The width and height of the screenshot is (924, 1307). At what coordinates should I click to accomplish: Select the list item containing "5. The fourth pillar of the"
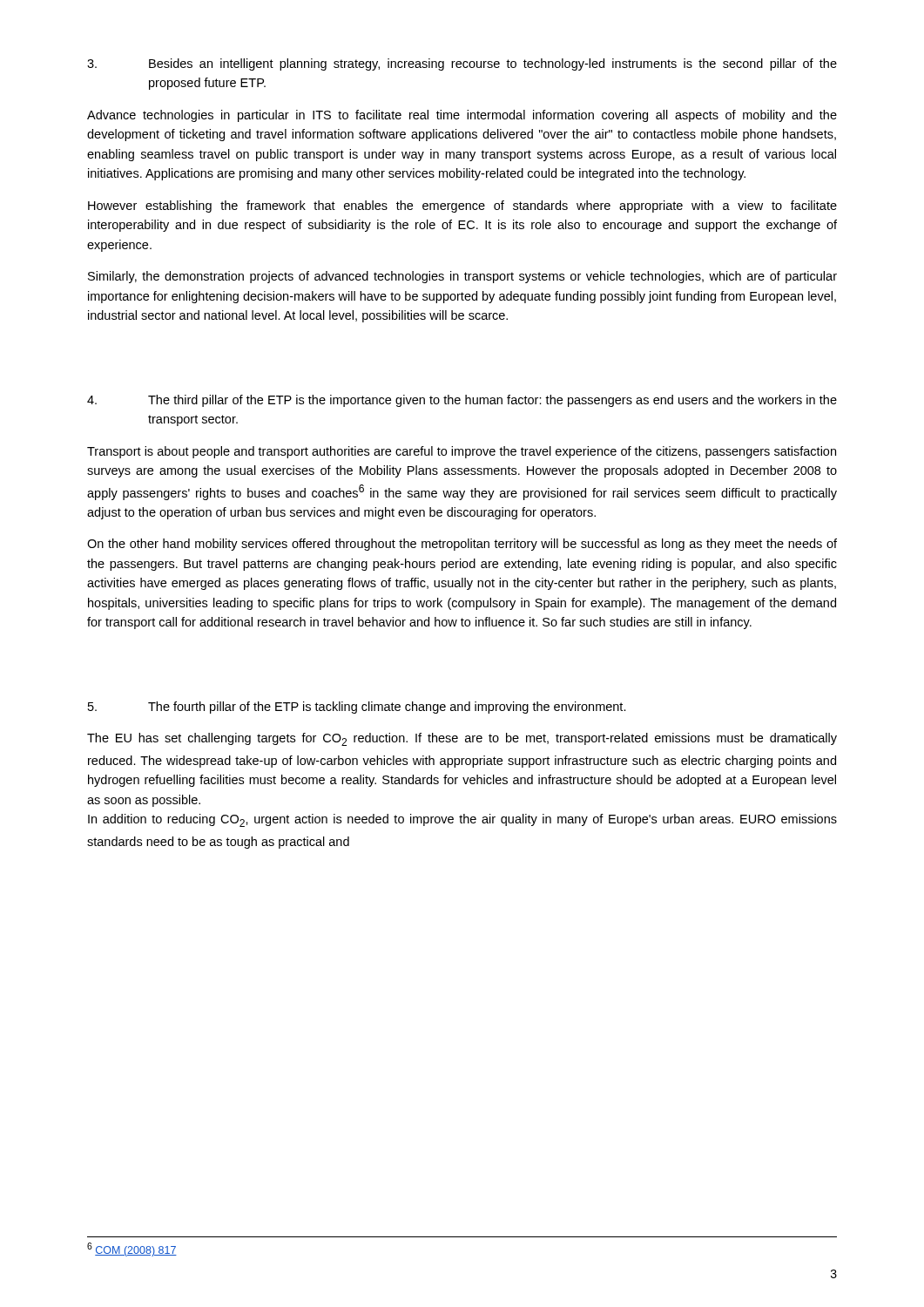357,707
